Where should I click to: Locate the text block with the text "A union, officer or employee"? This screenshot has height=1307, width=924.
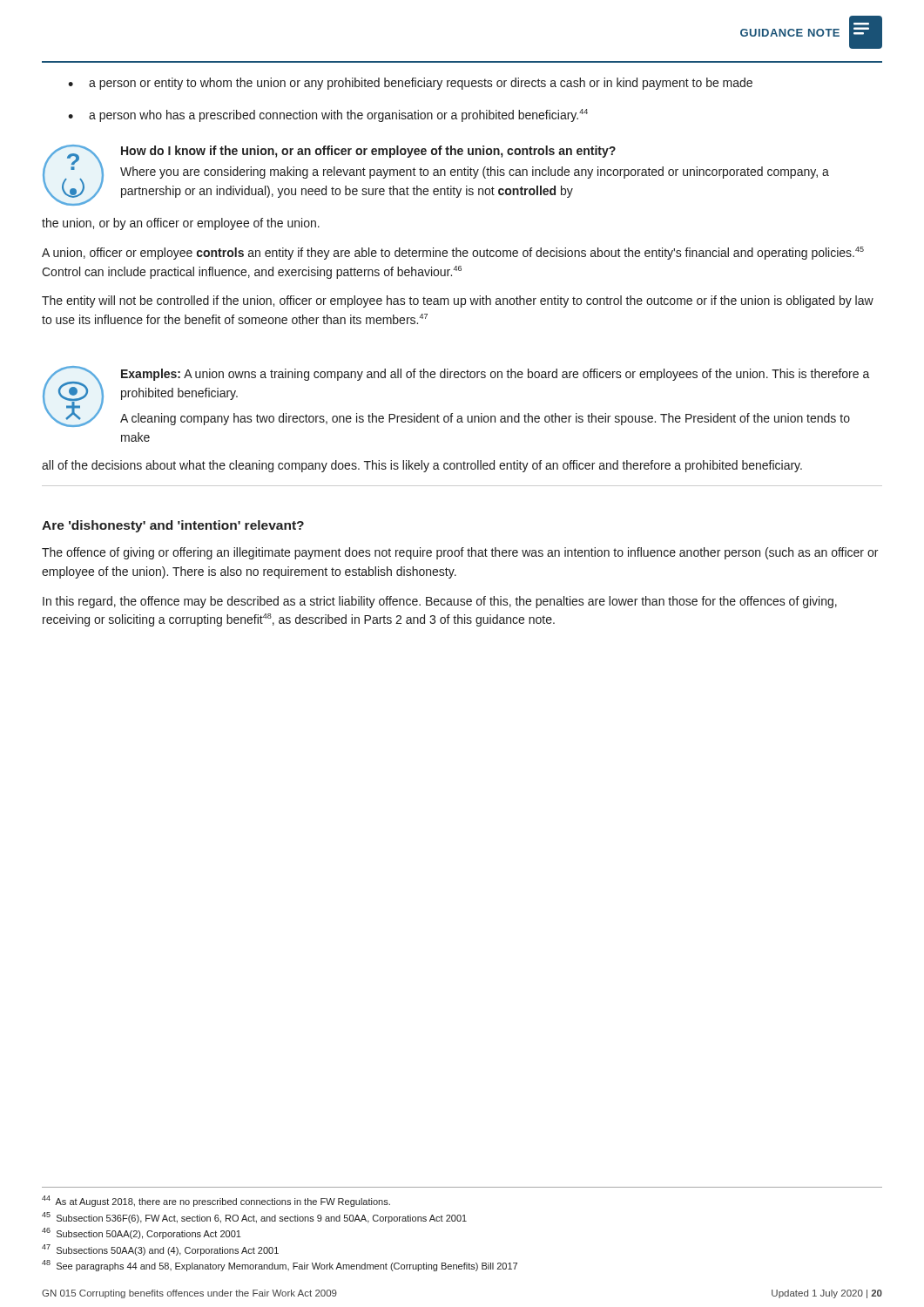(x=453, y=262)
